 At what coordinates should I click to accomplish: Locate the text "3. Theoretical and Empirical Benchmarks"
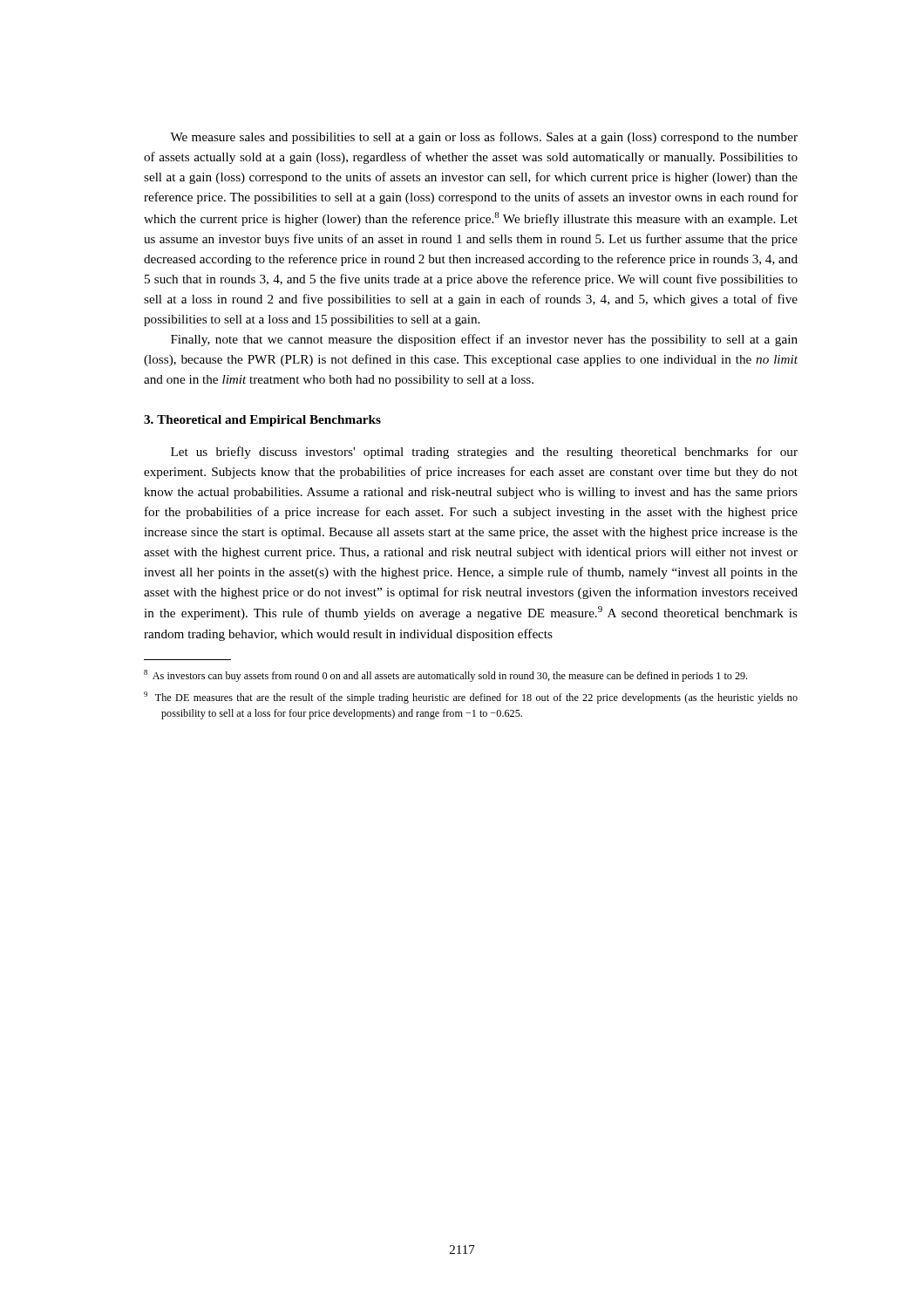coord(262,419)
